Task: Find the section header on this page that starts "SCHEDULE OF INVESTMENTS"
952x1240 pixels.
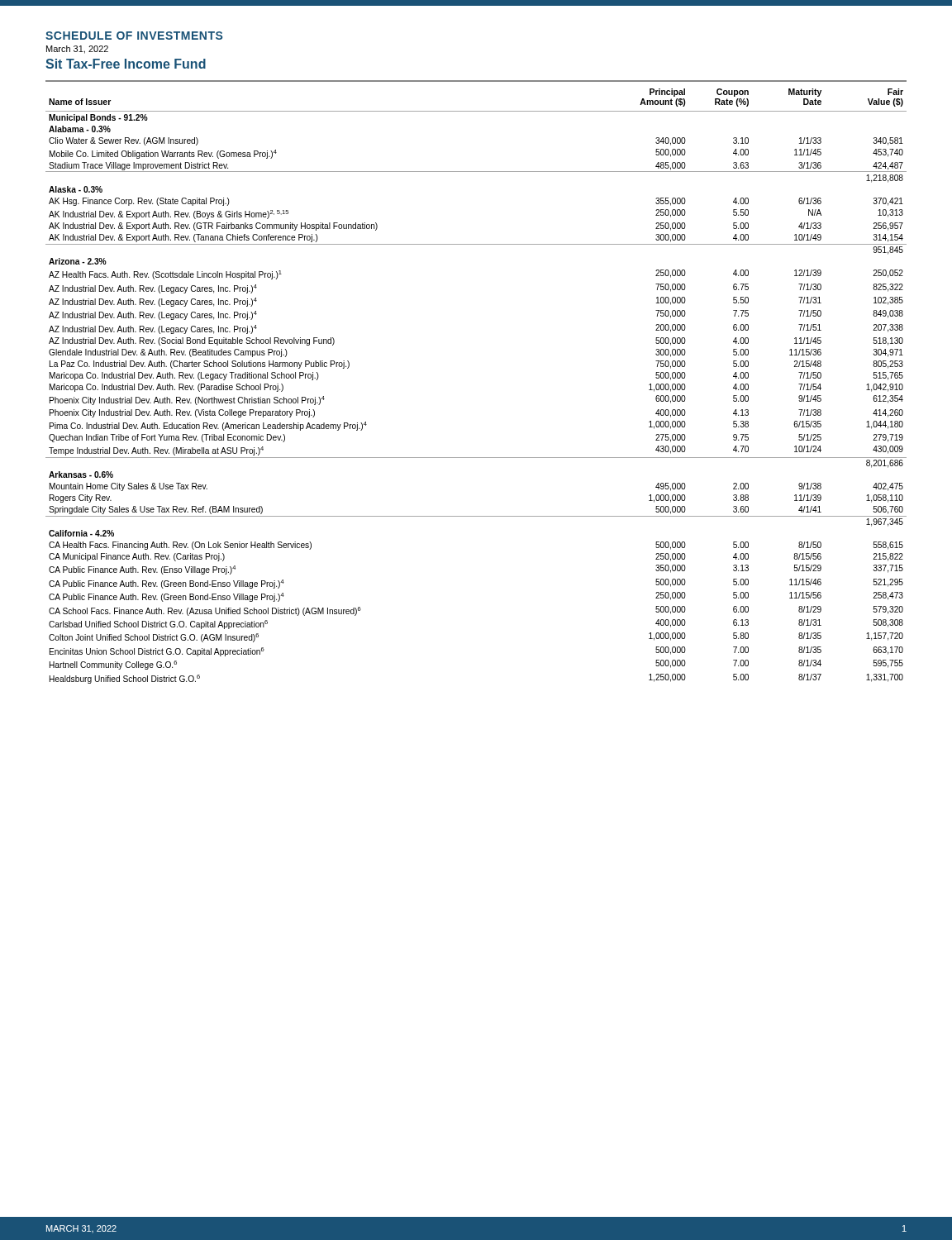Action: [134, 41]
